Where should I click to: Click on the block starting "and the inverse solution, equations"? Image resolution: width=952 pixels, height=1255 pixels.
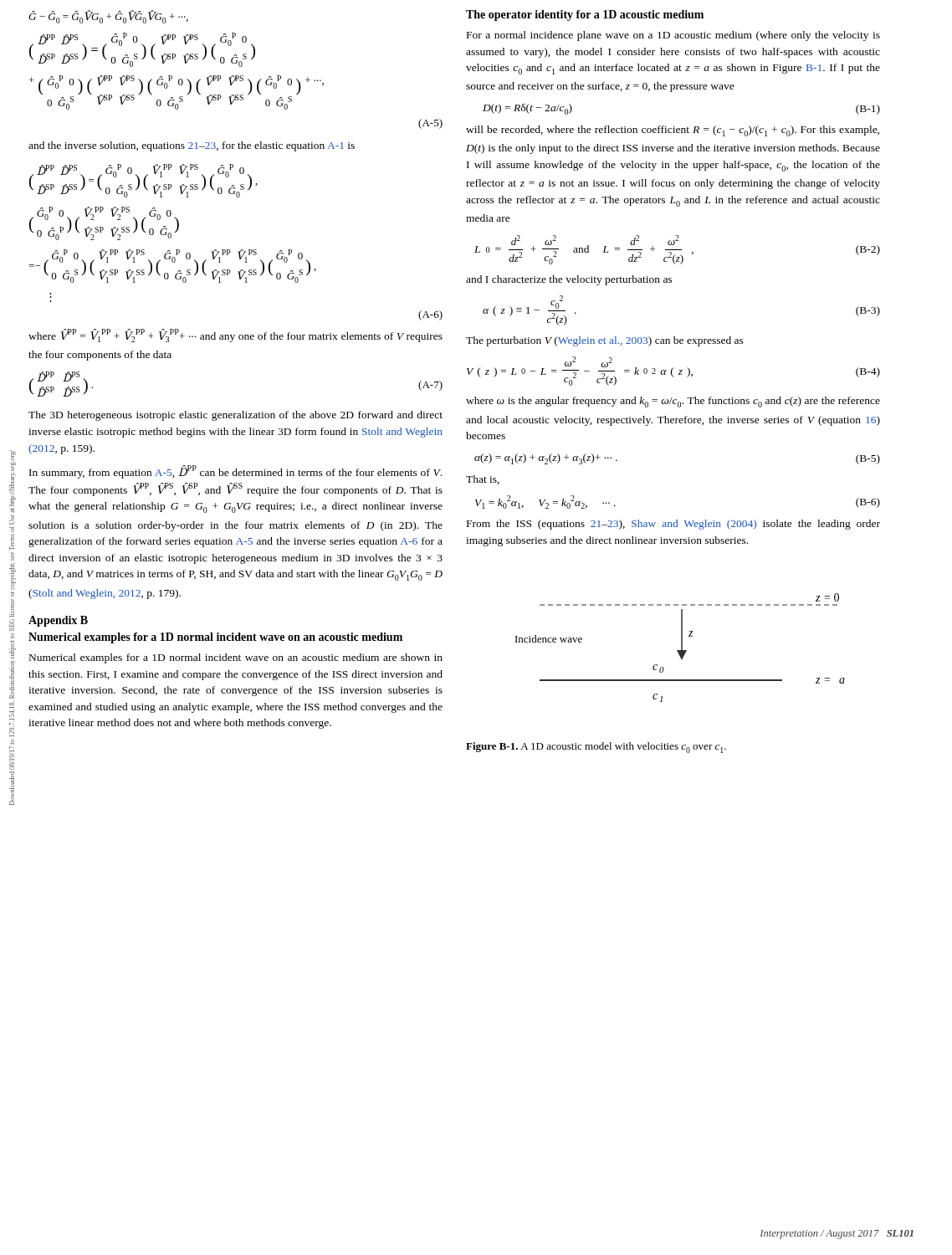(236, 145)
